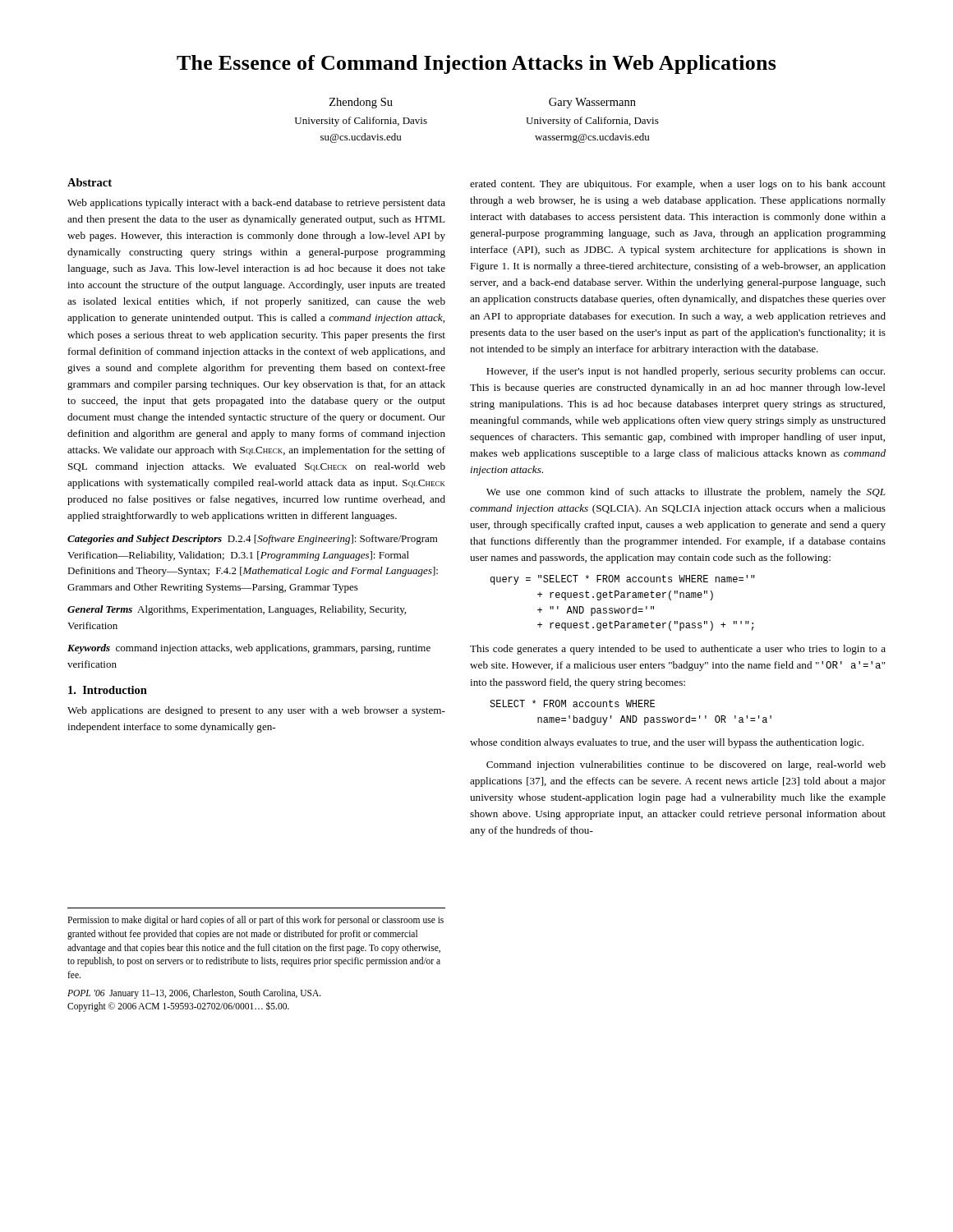
Task: Select the section header with the text "1. Introduction"
Action: click(x=107, y=690)
